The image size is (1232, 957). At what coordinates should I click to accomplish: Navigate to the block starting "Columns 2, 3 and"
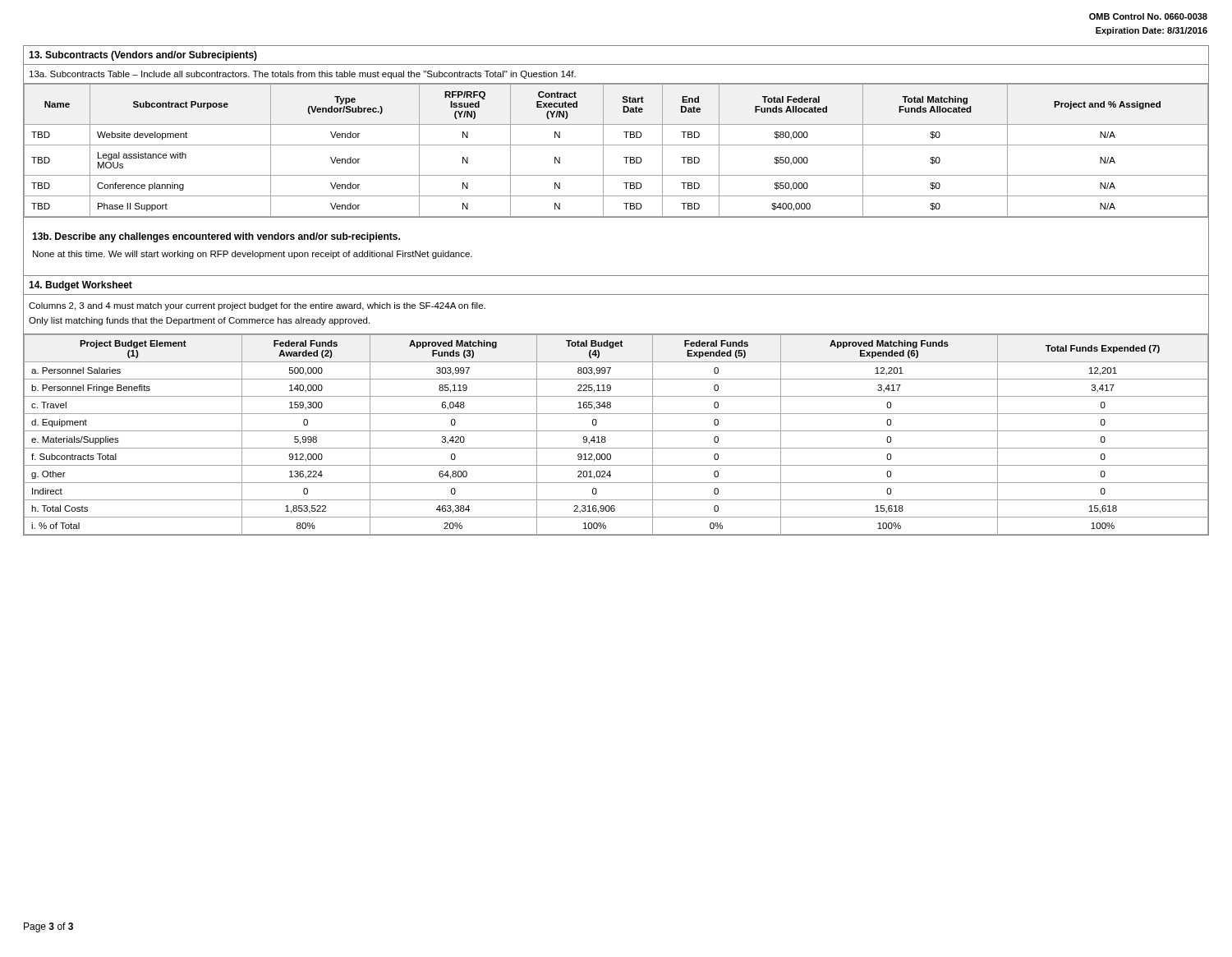257,313
